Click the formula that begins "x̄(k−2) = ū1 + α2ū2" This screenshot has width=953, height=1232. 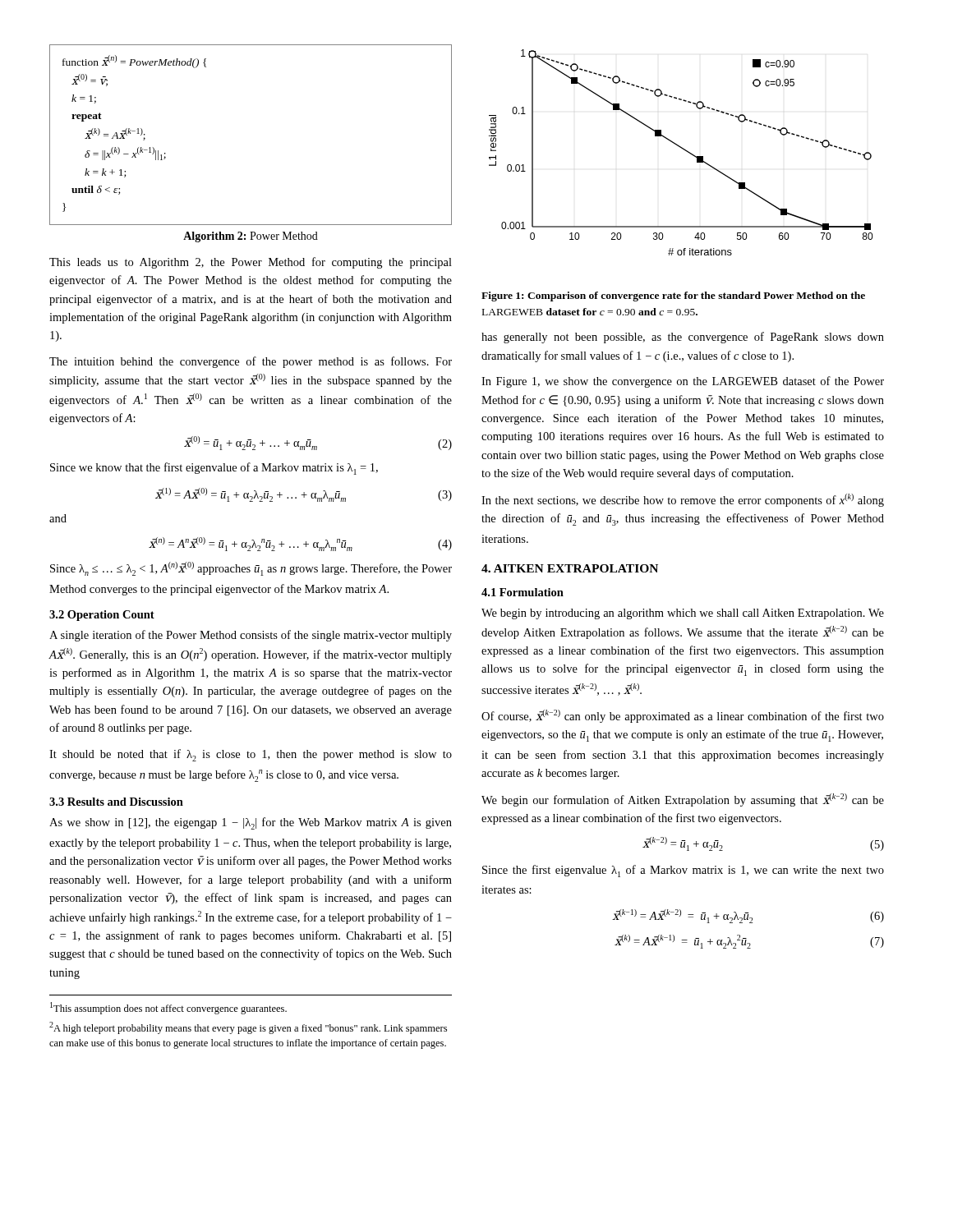click(x=681, y=844)
